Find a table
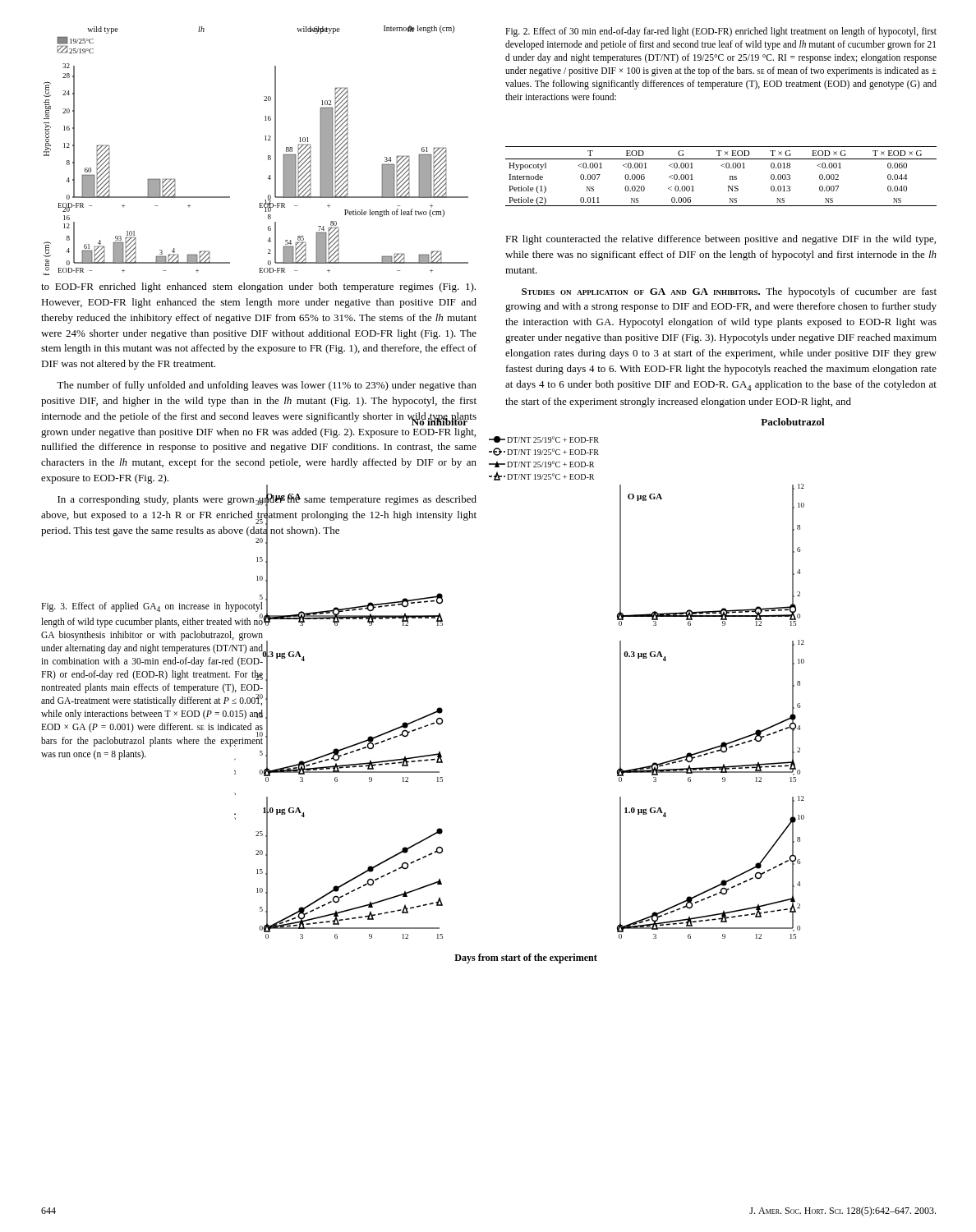 coord(721,176)
